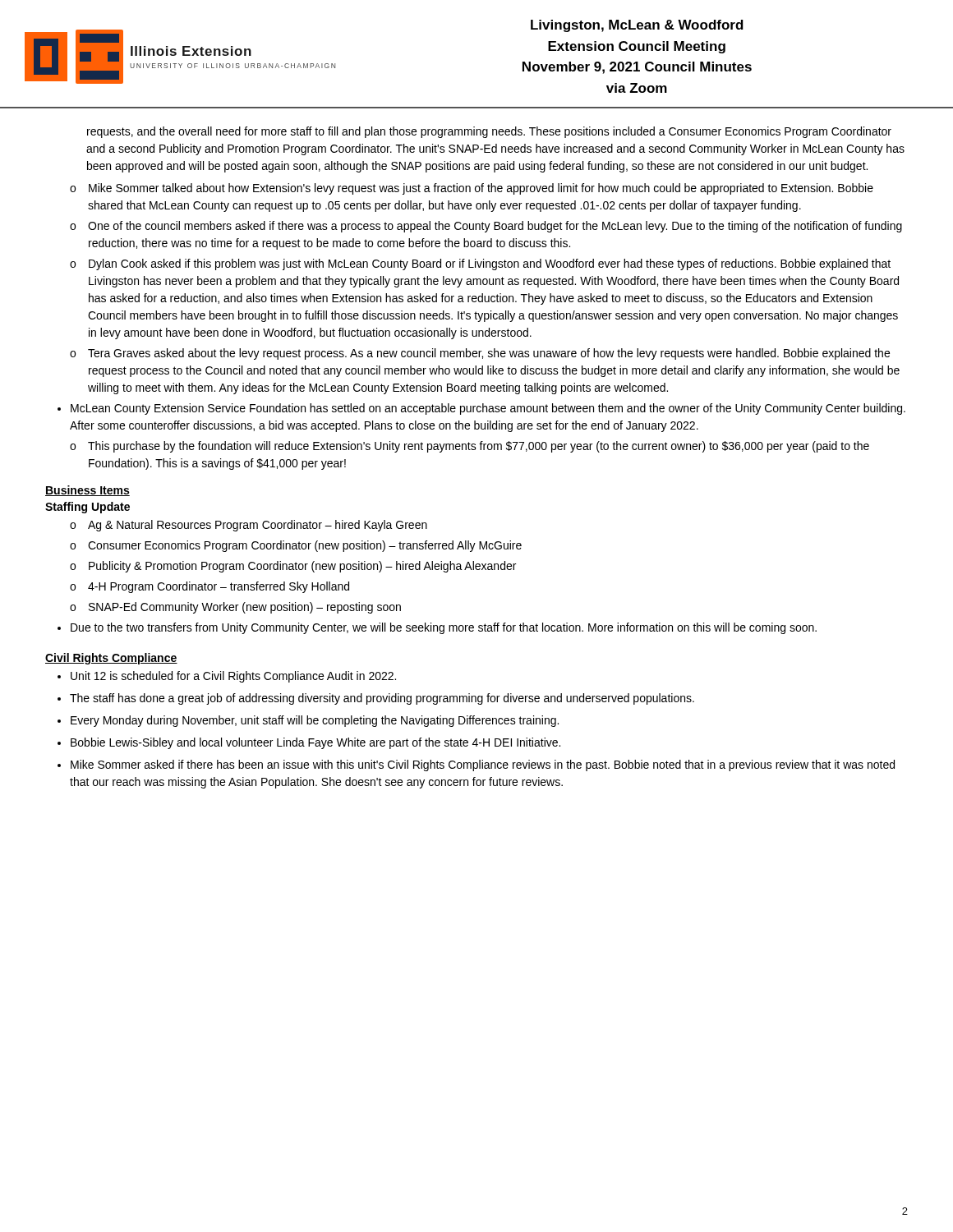Image resolution: width=953 pixels, height=1232 pixels.
Task: Find the text block starting "o SNAP-Ed Community Worker (new position) –"
Action: tap(235, 608)
